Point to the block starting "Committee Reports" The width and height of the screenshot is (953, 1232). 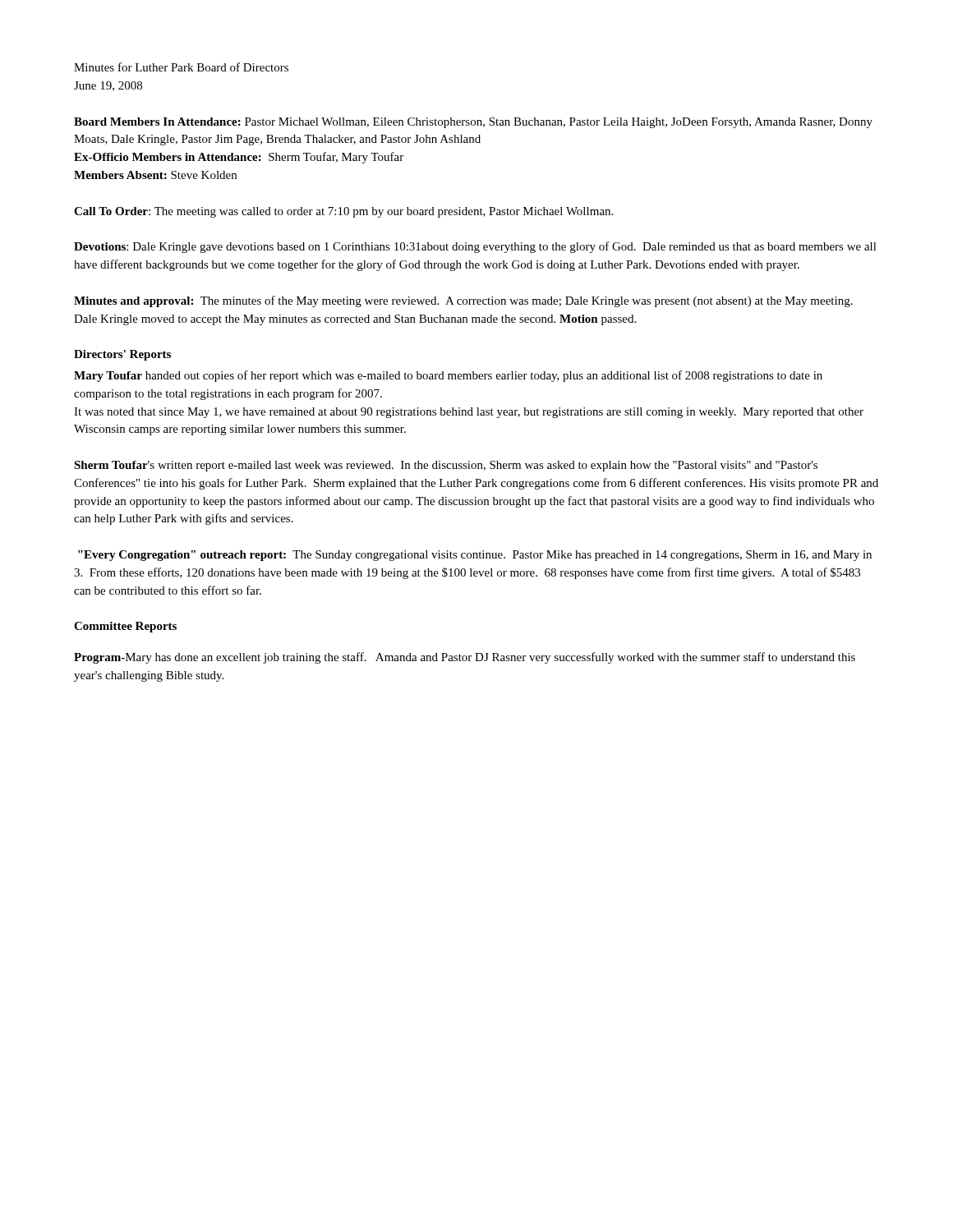click(125, 627)
